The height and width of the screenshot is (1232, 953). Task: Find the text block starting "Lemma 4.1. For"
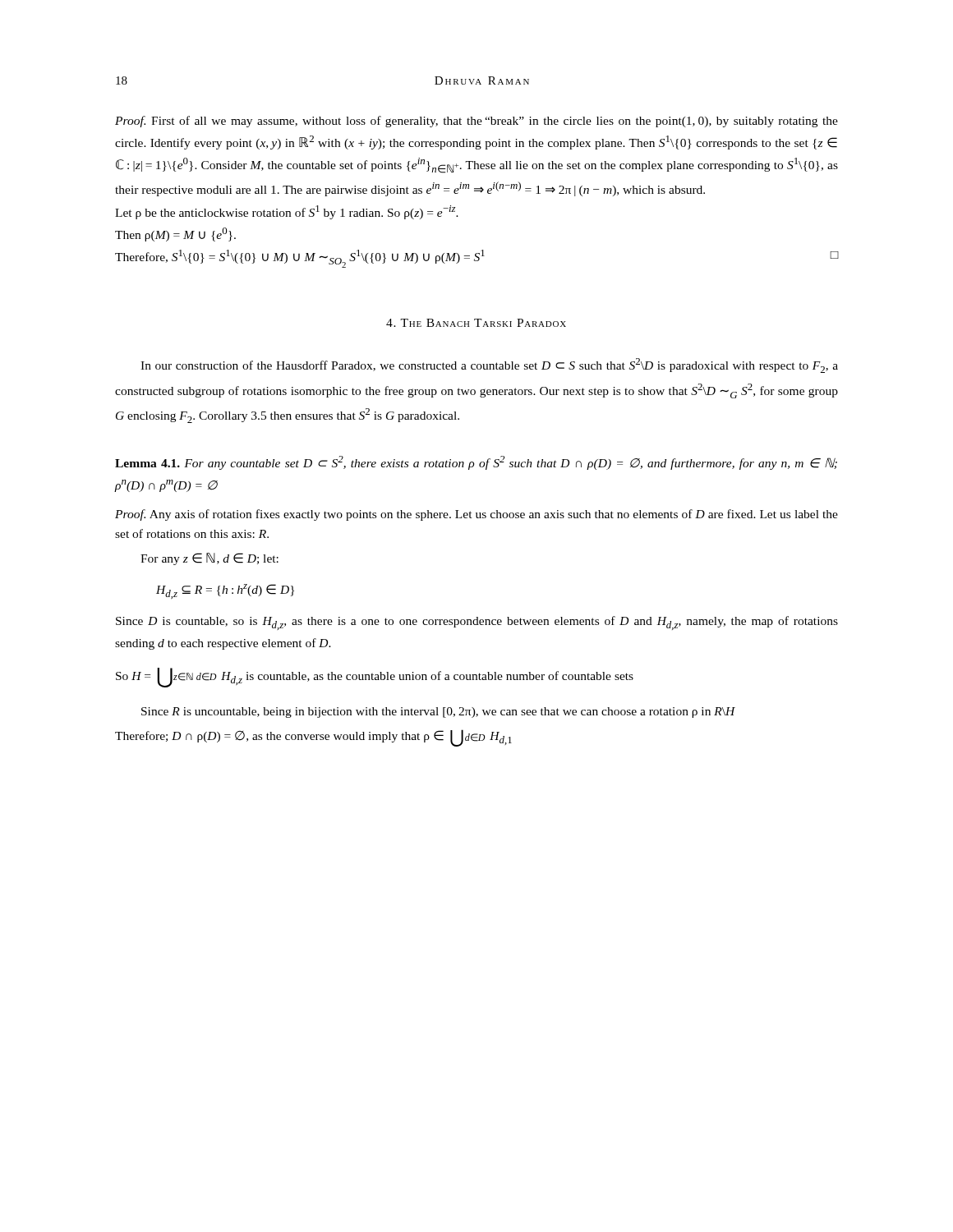pos(476,473)
